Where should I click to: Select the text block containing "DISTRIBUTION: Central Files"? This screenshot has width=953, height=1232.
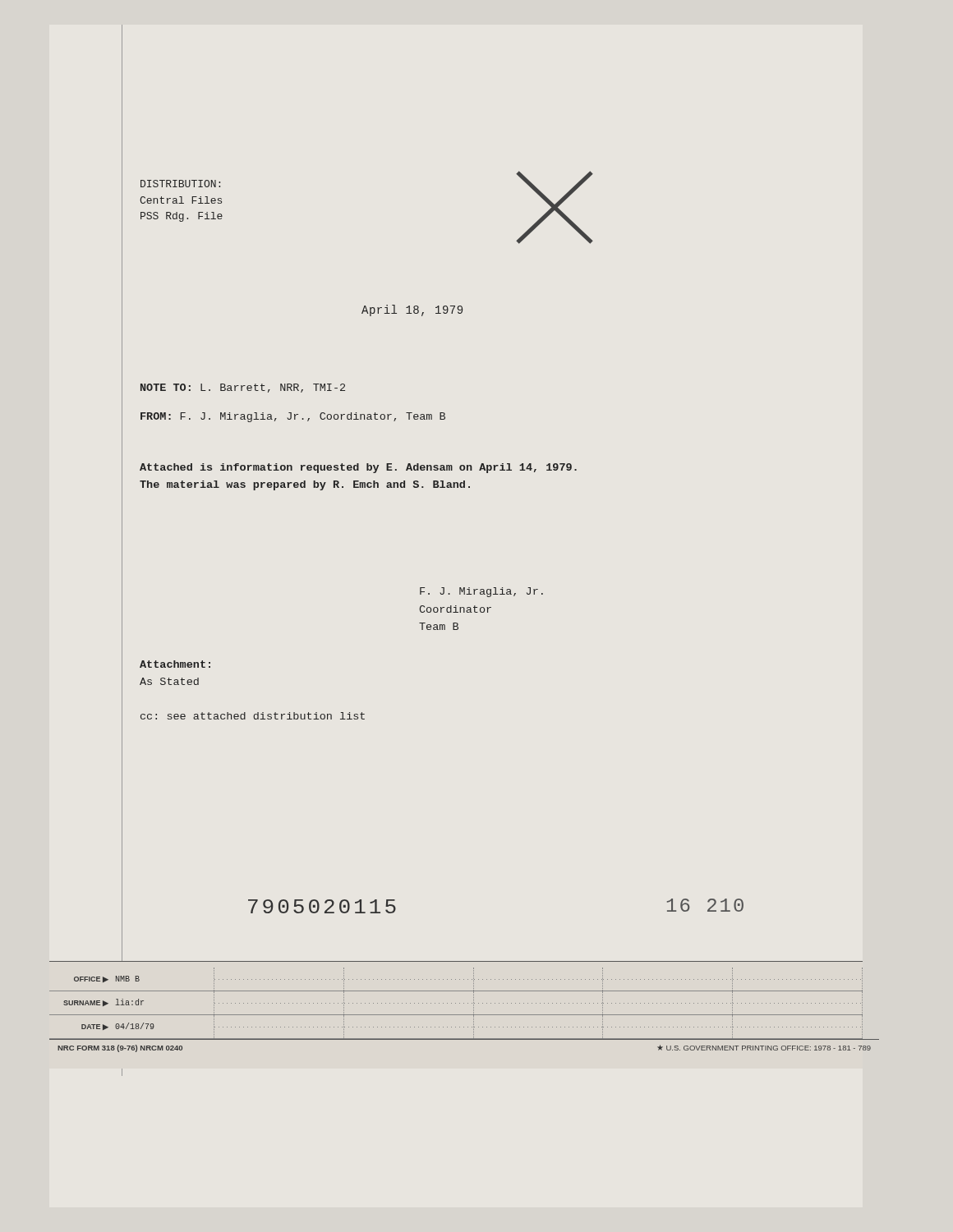coord(181,200)
